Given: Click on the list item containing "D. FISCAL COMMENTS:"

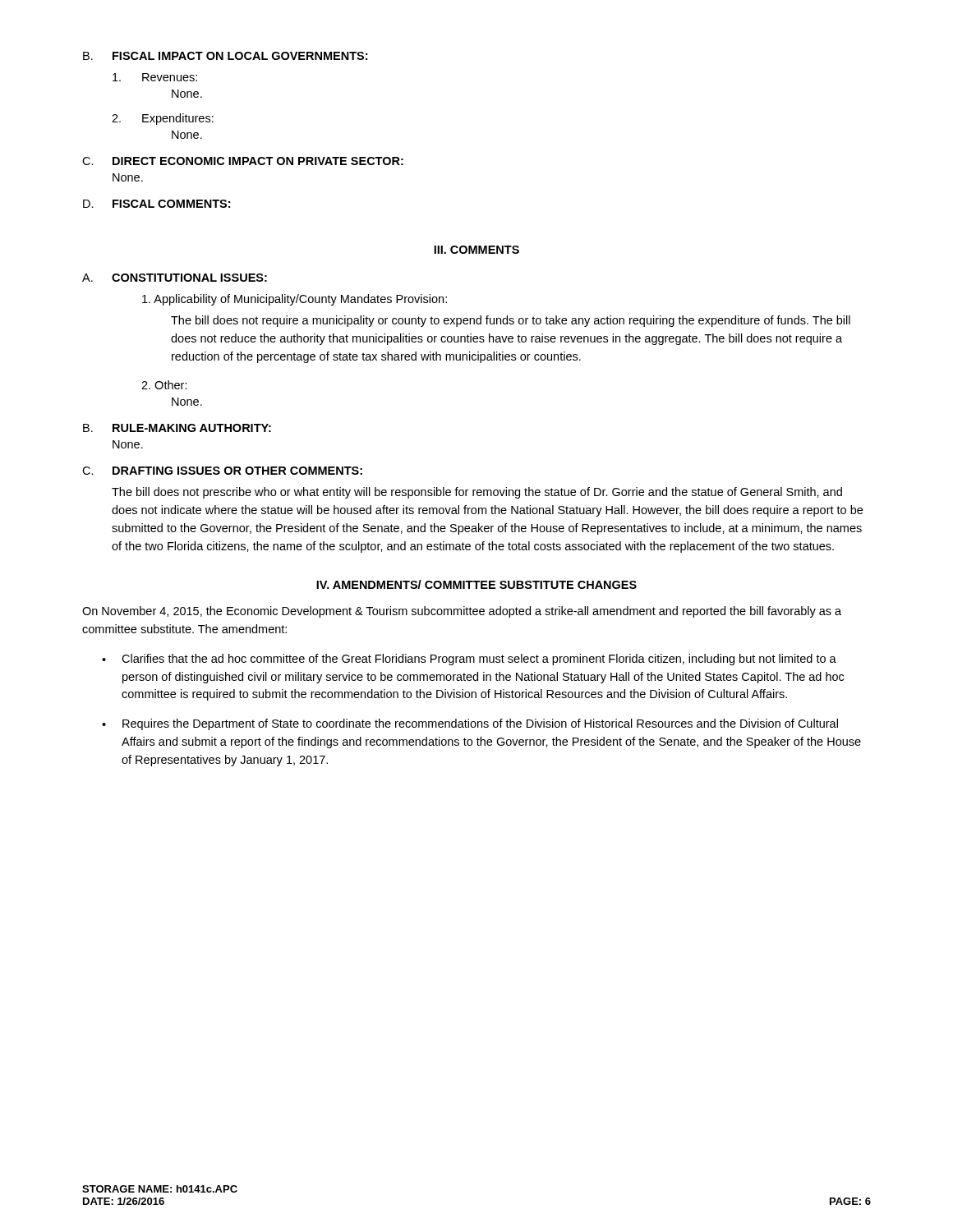Looking at the screenshot, I should (157, 204).
